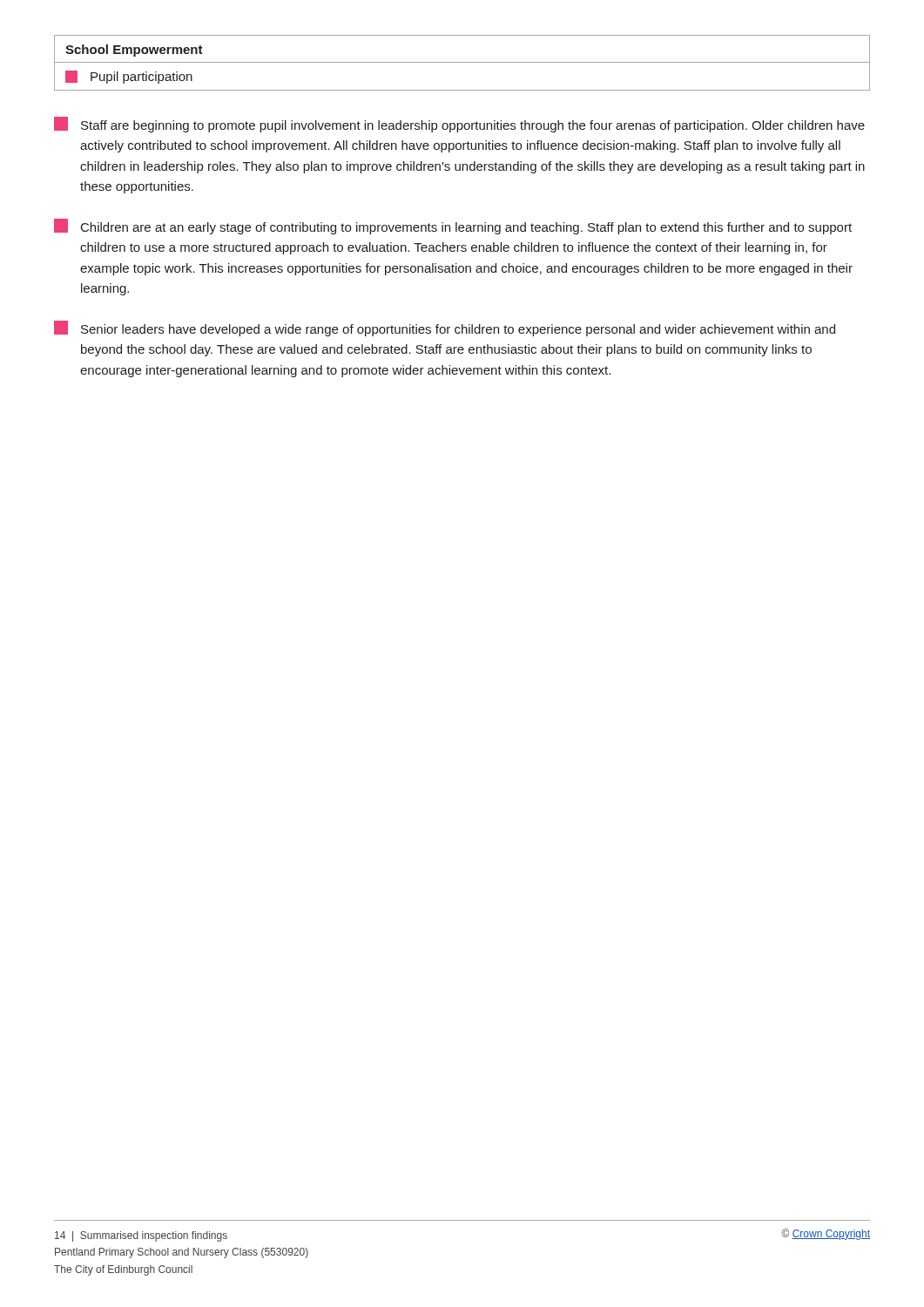Screen dimensions: 1307x924
Task: Find the block on this page that starts "Senior leaders have developed a"
Action: [x=462, y=349]
